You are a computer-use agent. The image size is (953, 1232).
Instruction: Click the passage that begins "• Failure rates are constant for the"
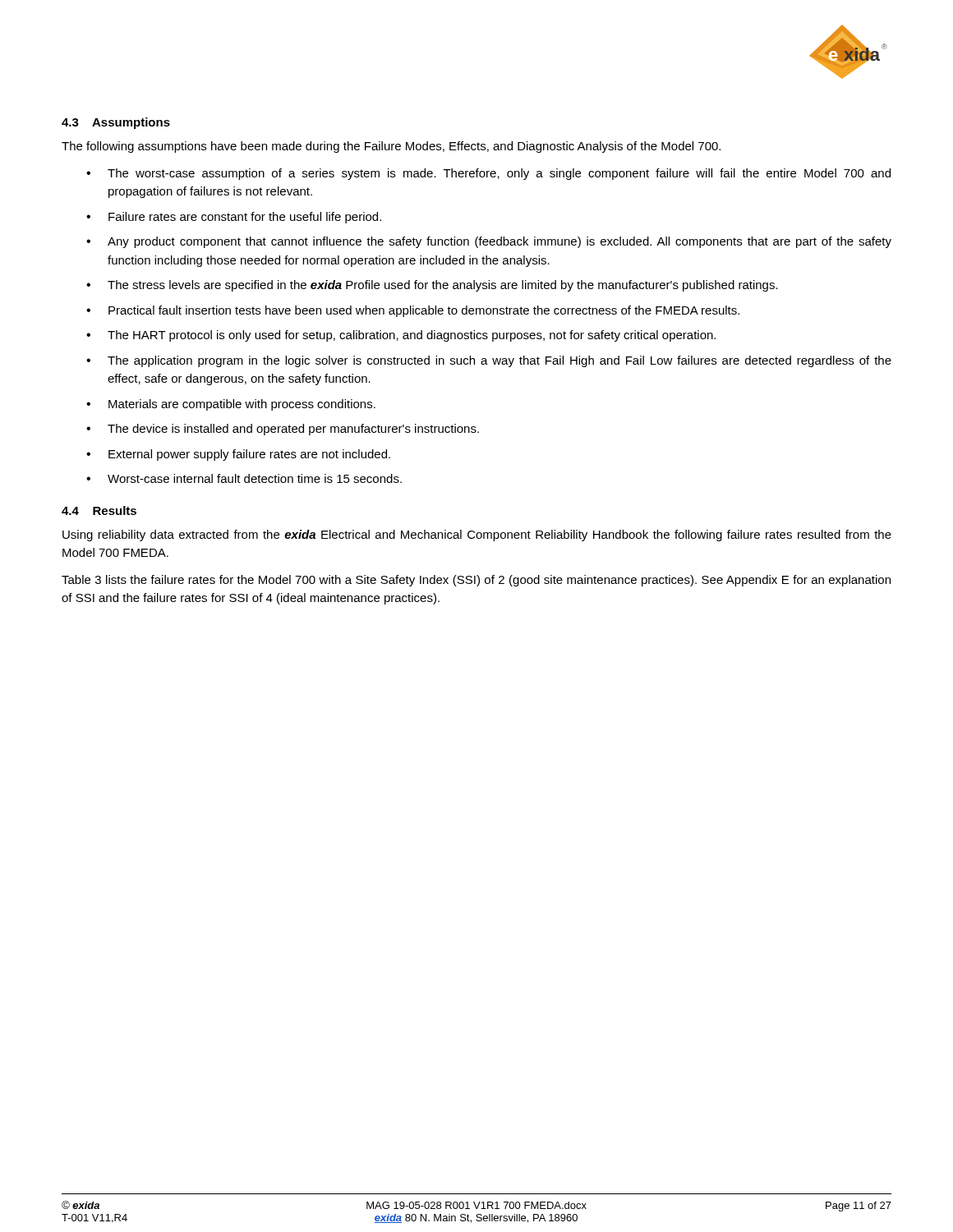[234, 218]
